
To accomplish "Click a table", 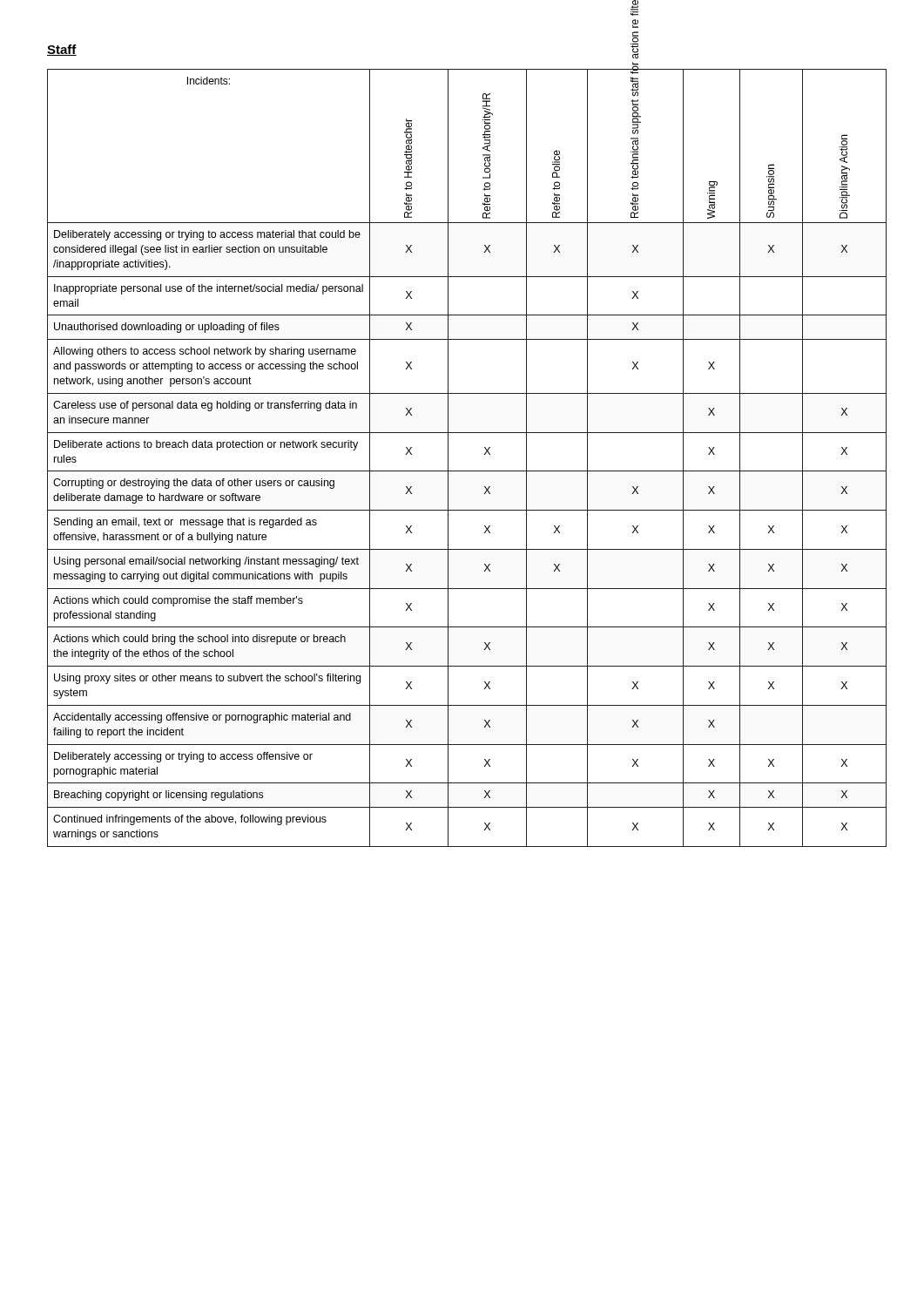I will [x=462, y=458].
